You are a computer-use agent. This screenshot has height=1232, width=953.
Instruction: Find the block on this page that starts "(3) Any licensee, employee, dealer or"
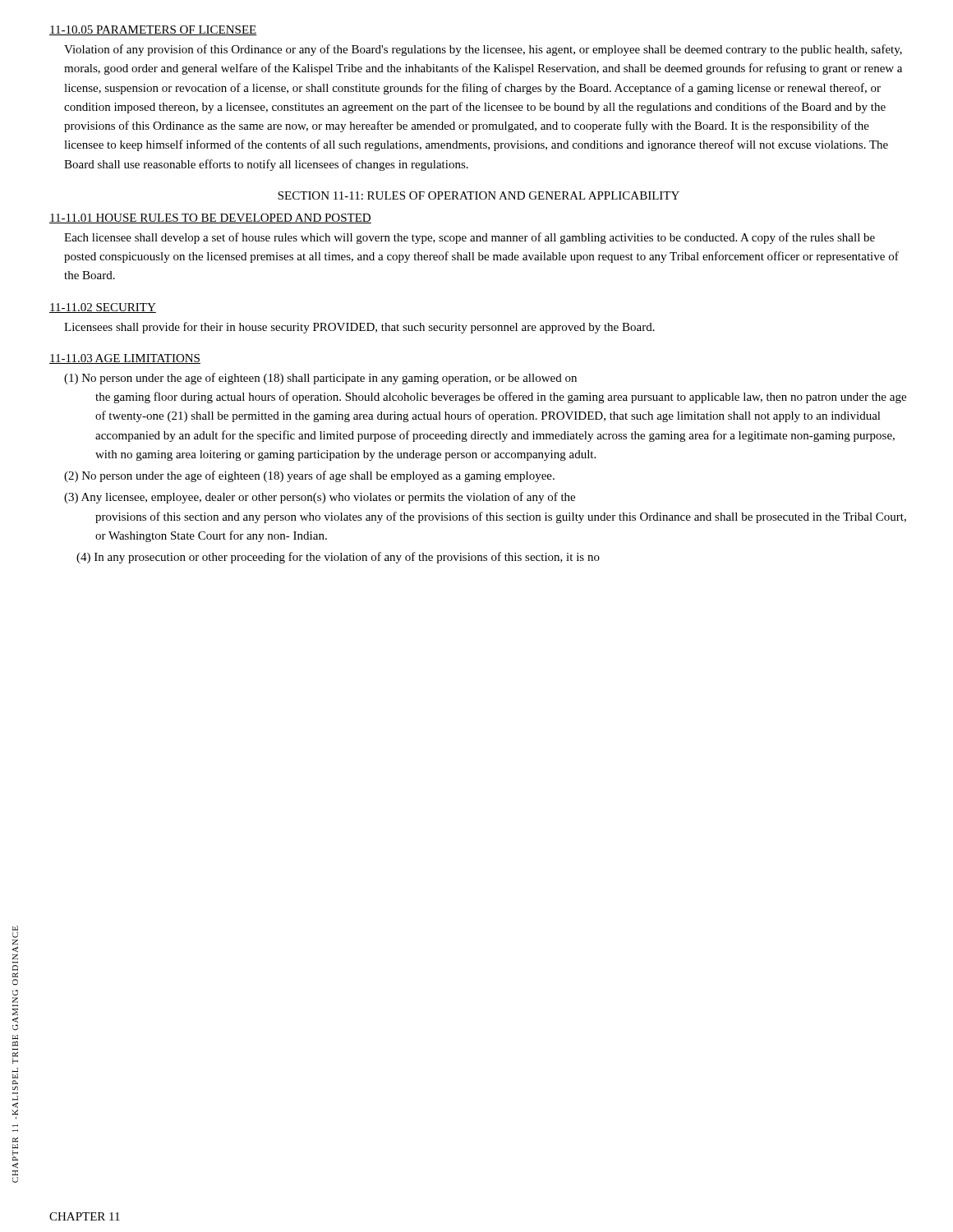point(486,518)
